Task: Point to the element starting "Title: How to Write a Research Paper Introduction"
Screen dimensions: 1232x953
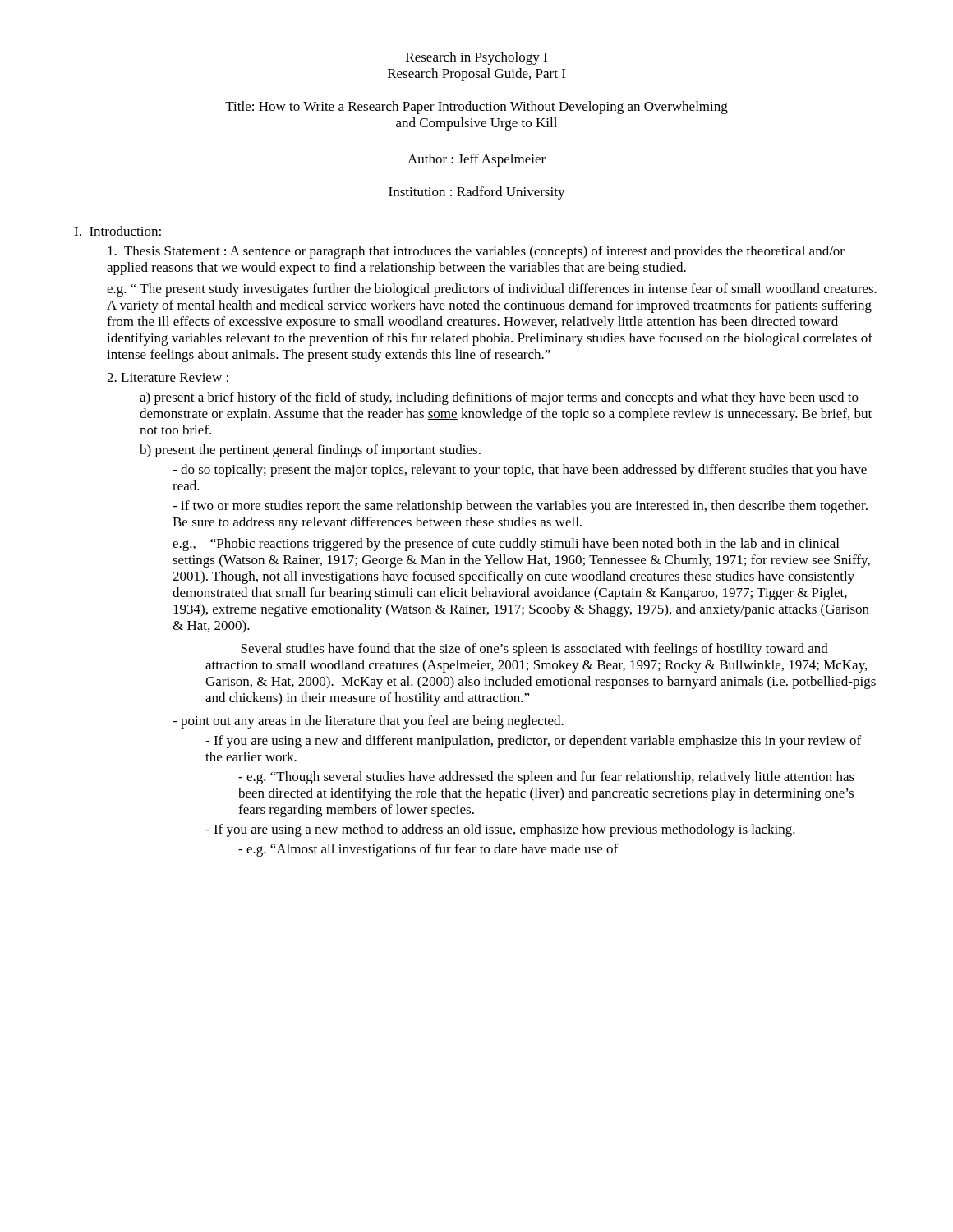Action: [476, 115]
